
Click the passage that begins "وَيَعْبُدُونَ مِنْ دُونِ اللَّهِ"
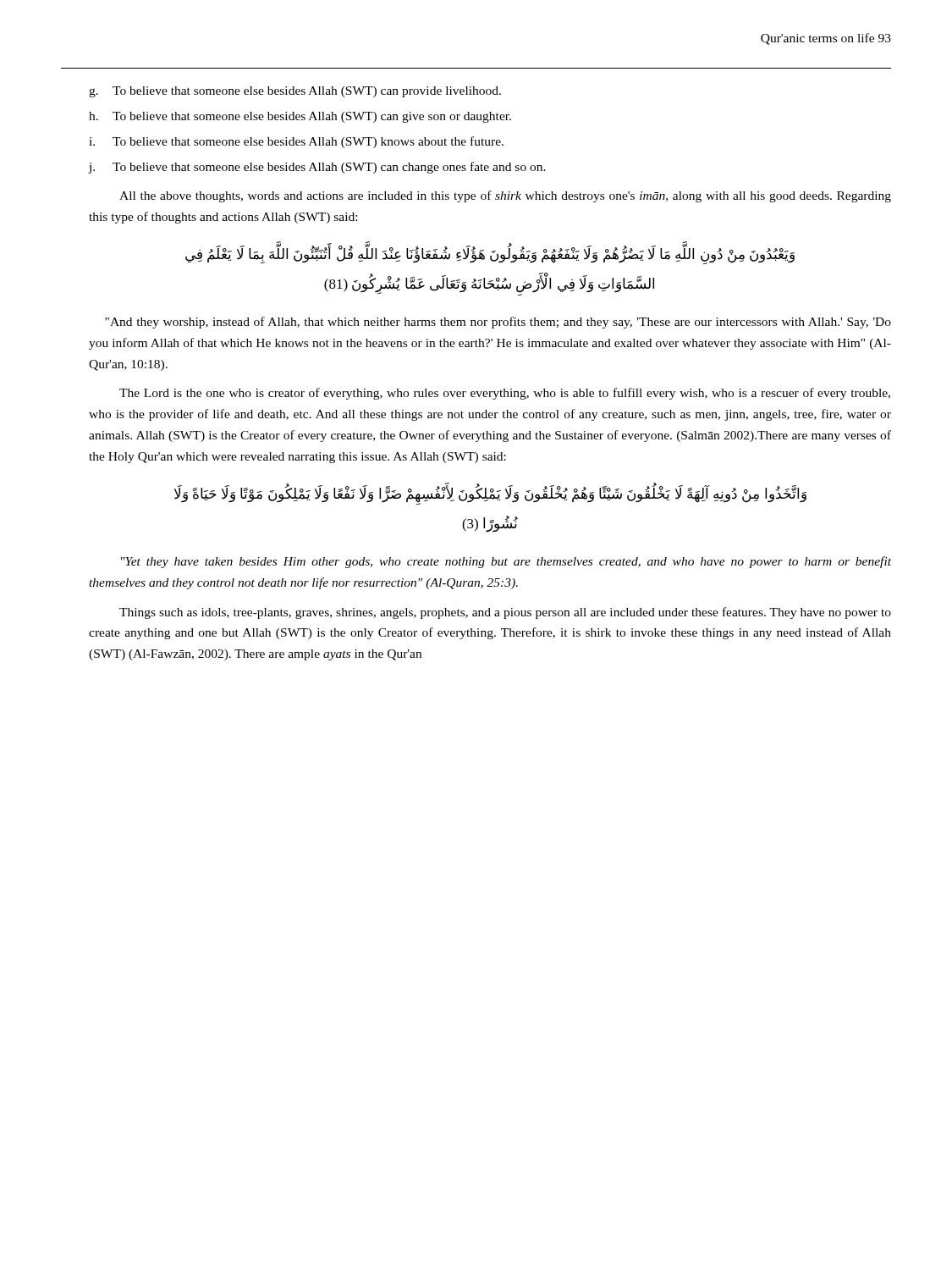tap(490, 269)
